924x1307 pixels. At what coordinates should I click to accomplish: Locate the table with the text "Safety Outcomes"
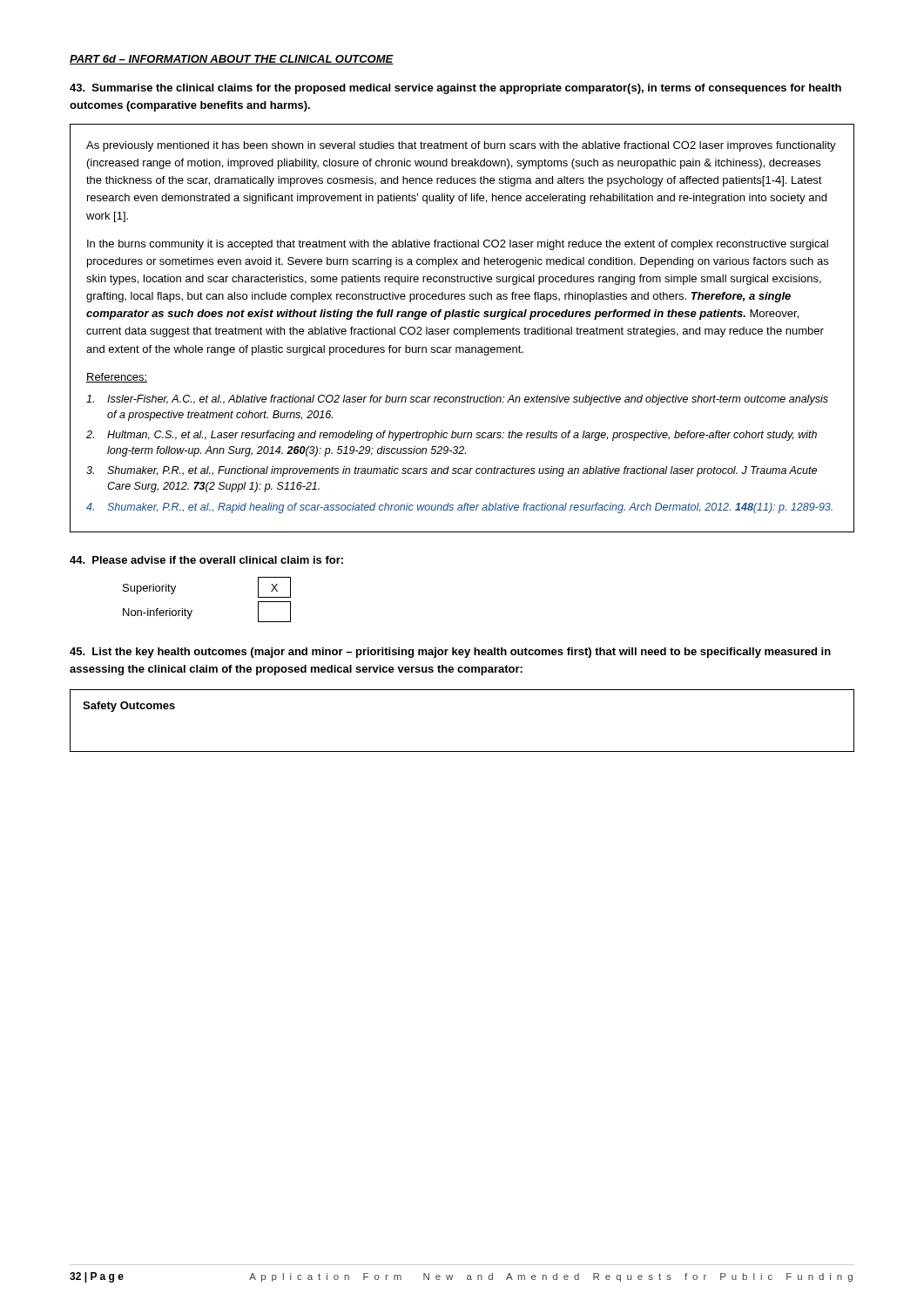(x=462, y=721)
